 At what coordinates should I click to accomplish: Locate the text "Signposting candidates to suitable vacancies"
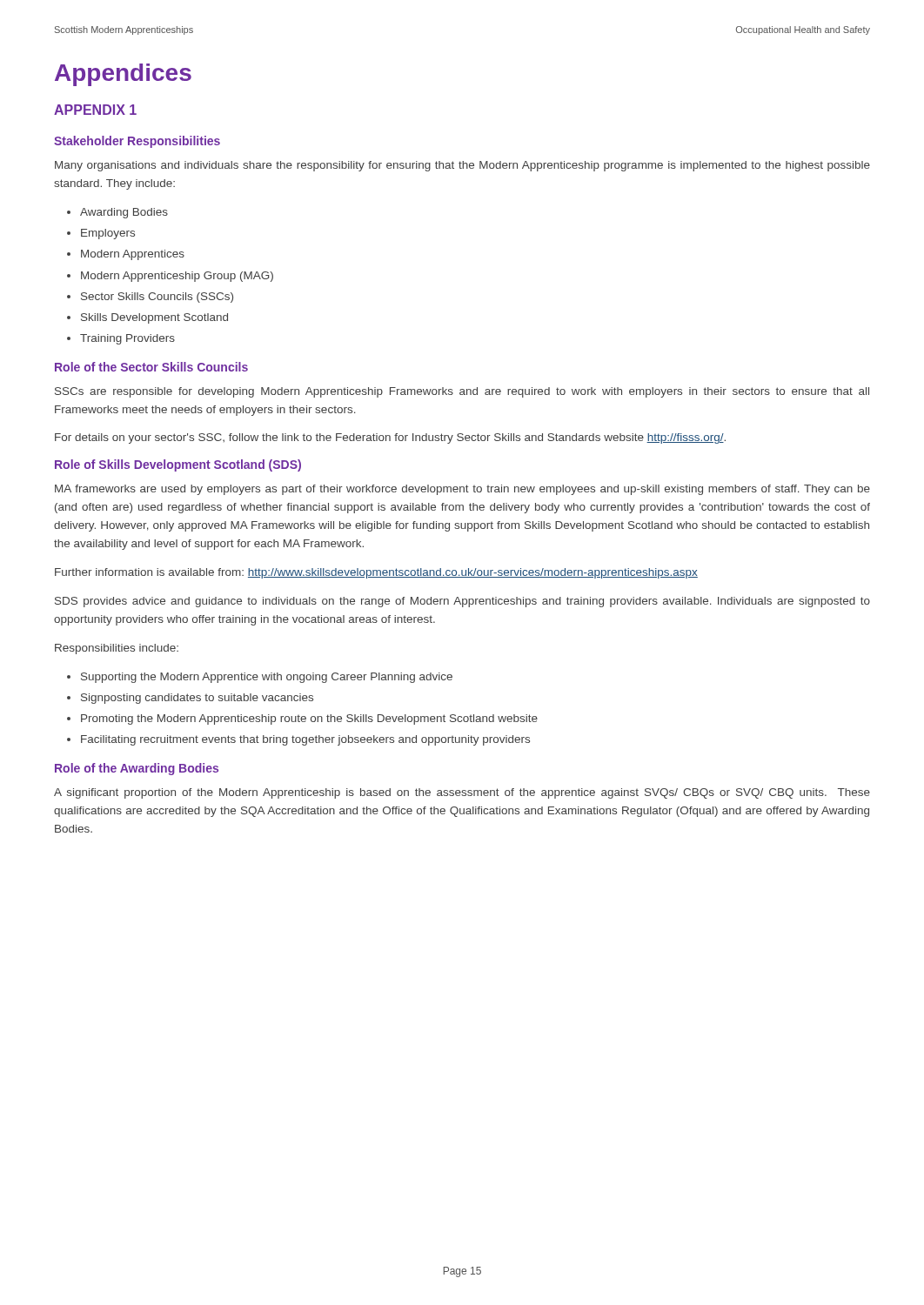coord(197,697)
